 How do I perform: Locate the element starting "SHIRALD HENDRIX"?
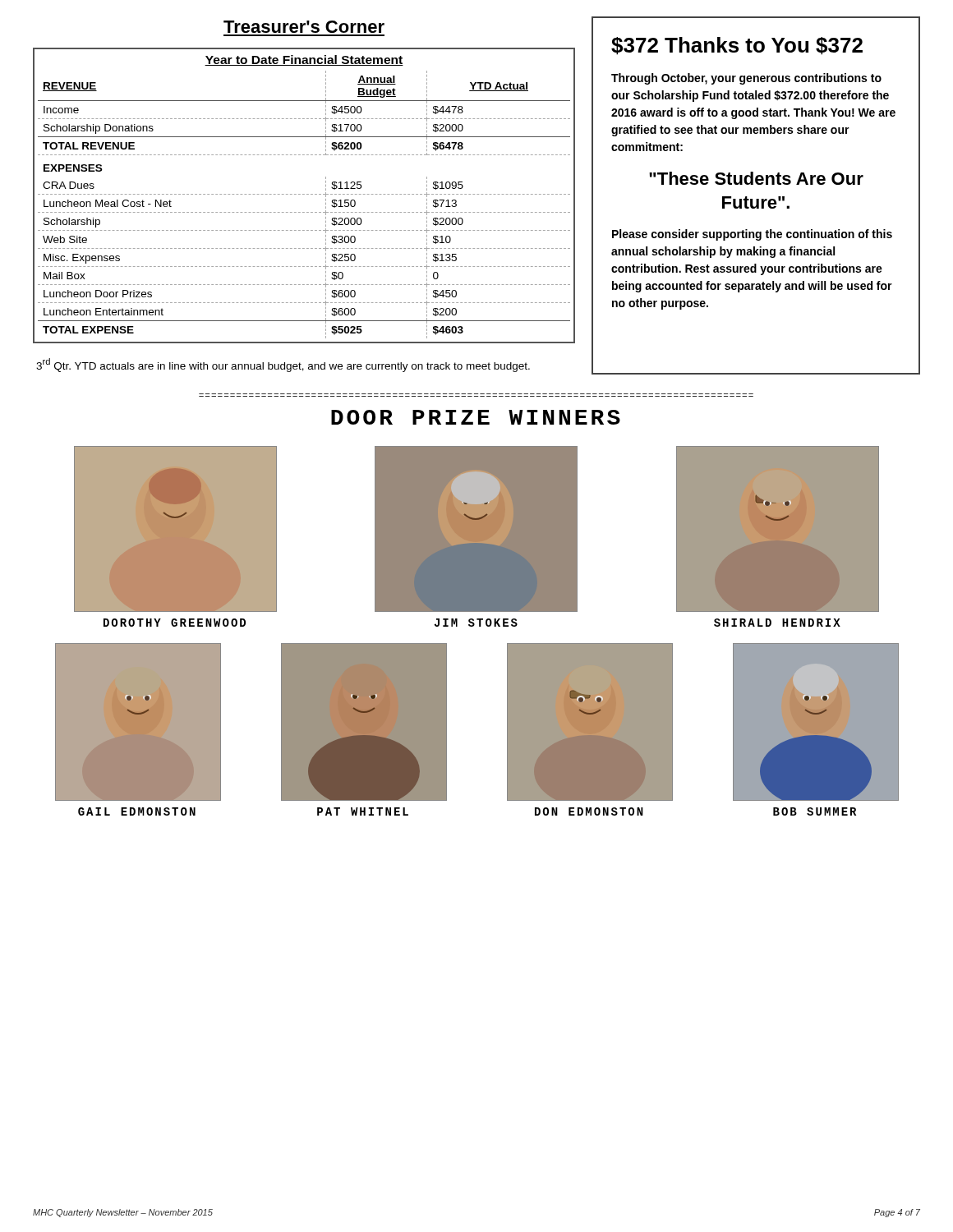click(778, 623)
